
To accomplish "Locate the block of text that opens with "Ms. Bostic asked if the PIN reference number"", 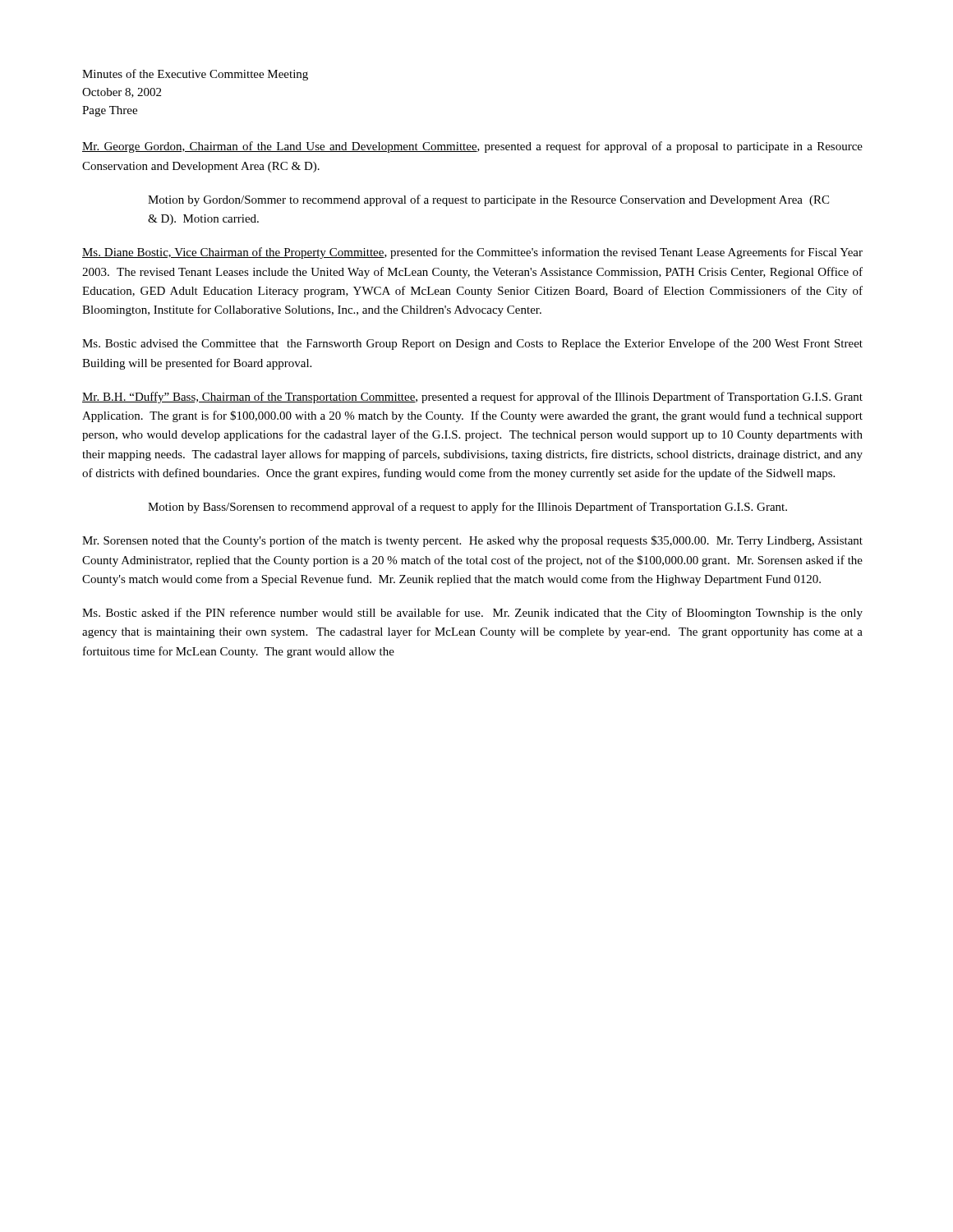I will [x=472, y=632].
